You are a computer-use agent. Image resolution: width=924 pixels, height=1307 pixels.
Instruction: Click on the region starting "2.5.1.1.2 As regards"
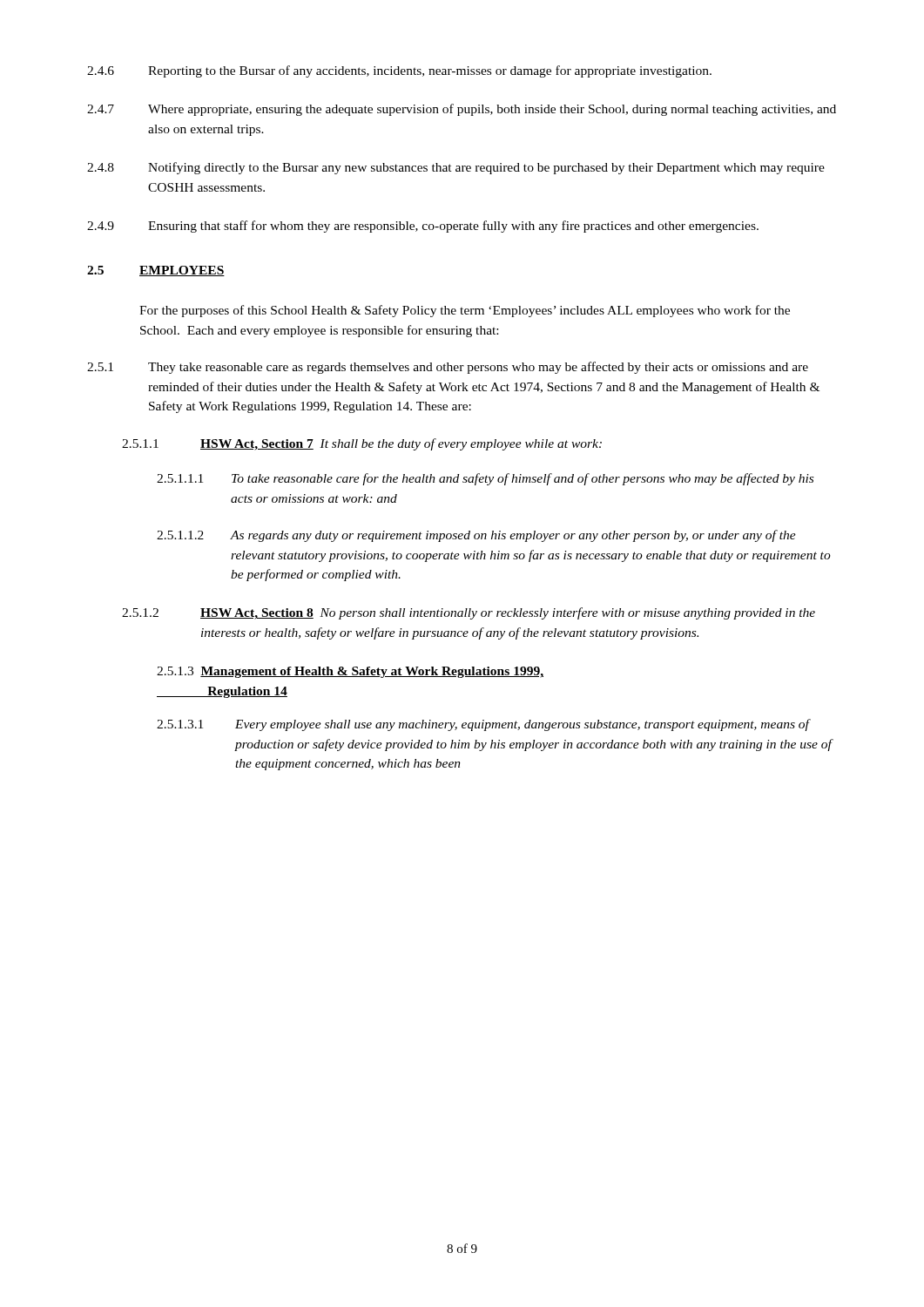coord(497,555)
